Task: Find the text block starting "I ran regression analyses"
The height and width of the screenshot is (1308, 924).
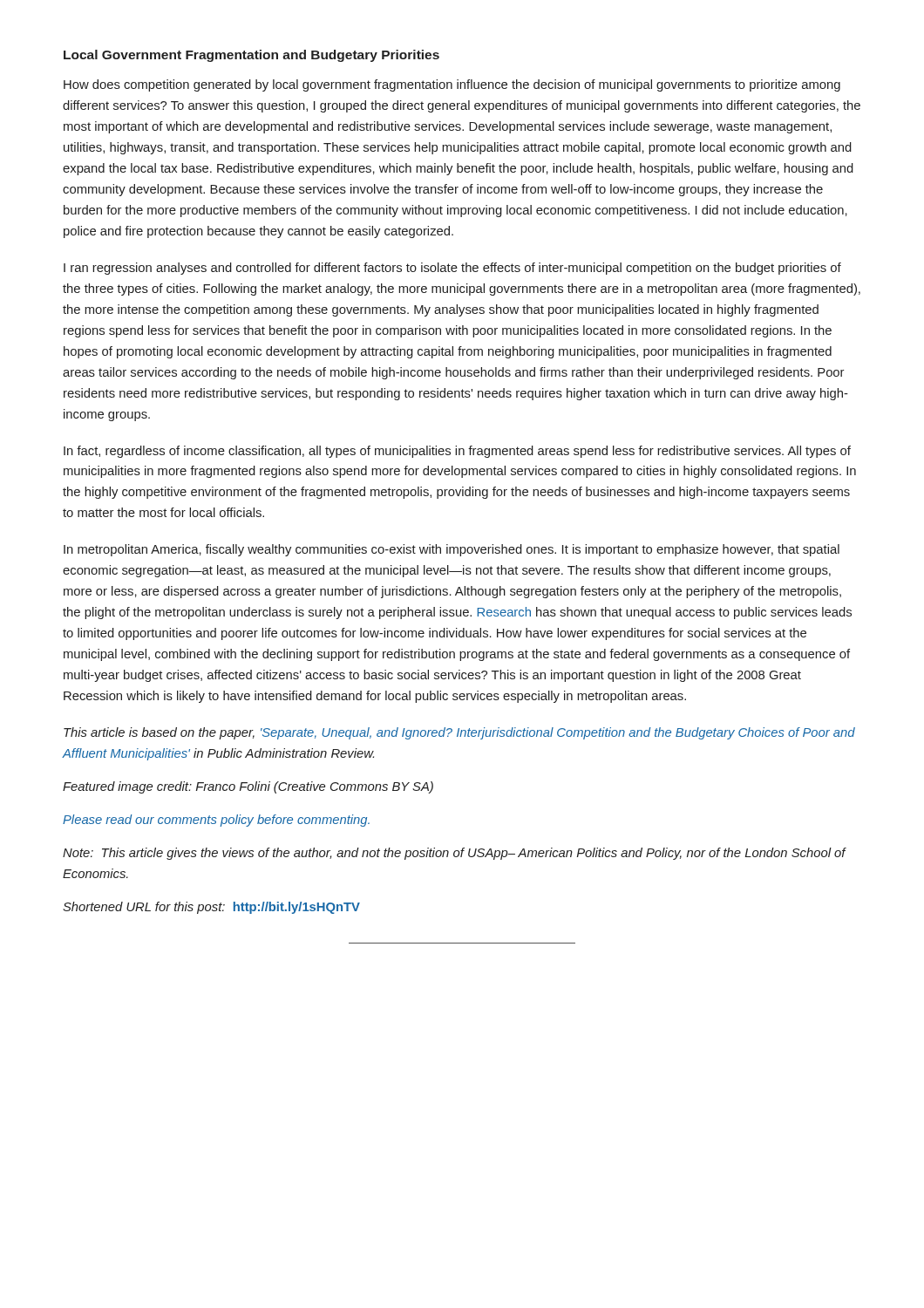Action: point(462,341)
